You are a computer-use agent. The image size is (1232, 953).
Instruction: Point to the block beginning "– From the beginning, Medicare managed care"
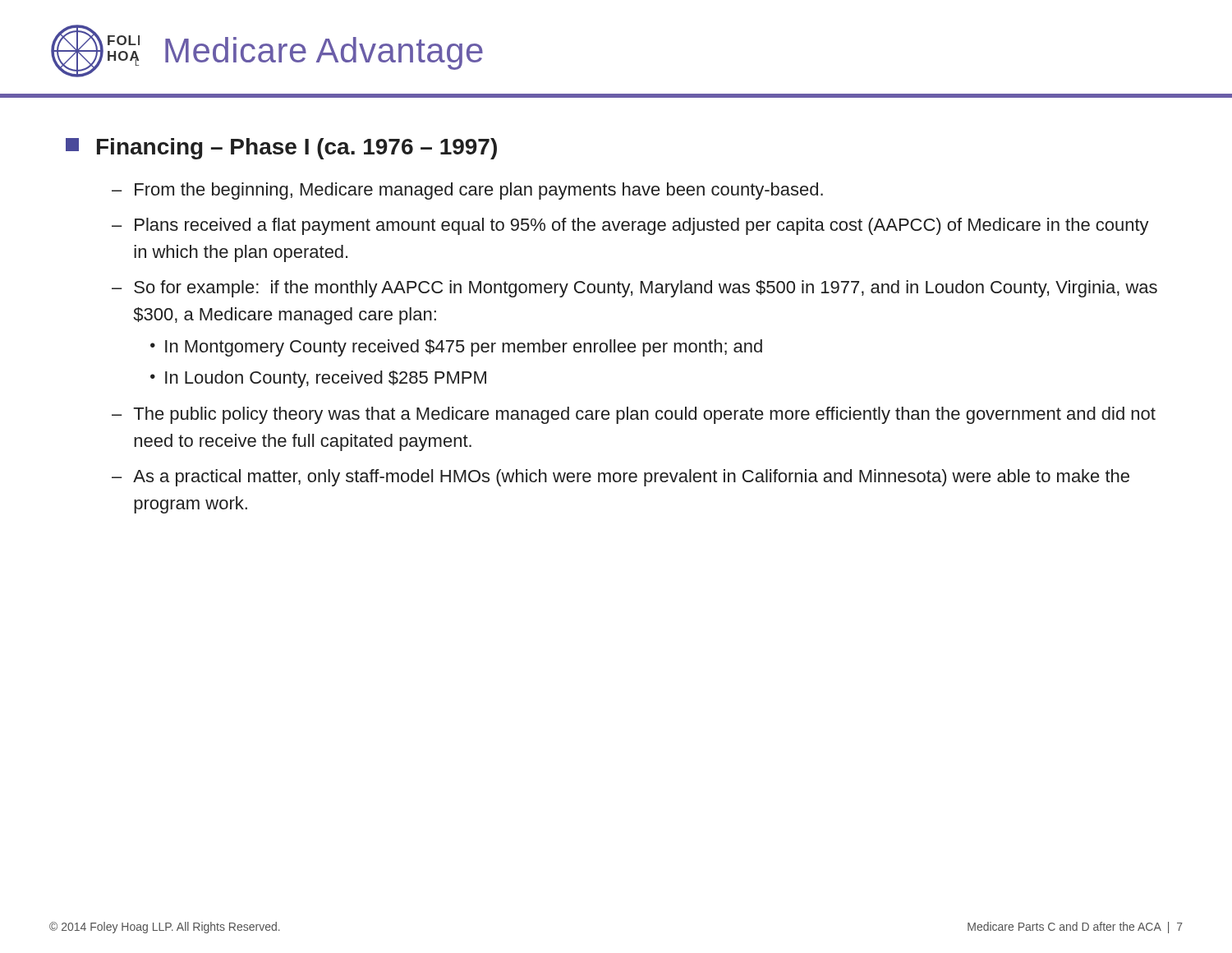468,189
